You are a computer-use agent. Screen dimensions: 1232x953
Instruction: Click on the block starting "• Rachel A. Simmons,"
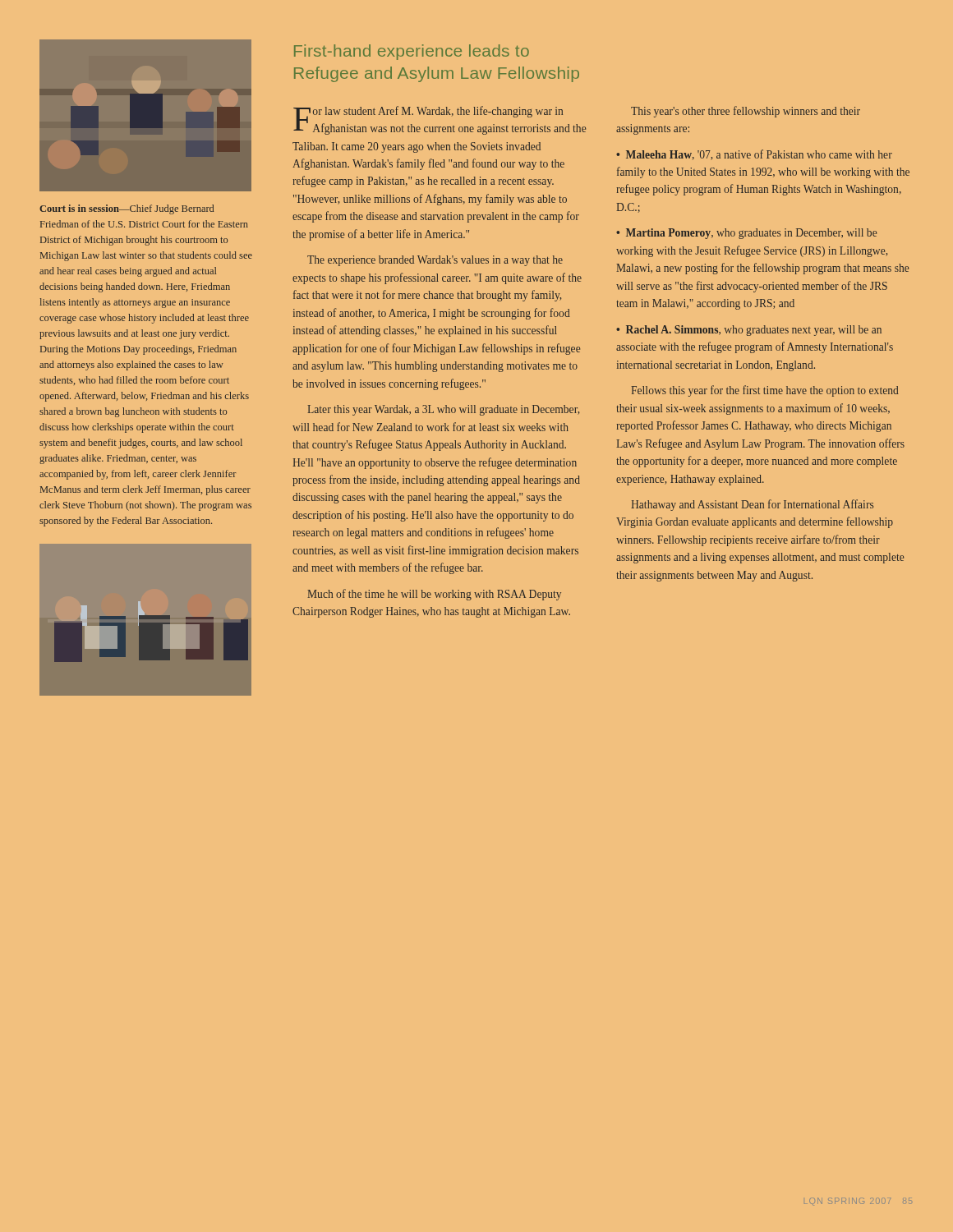[755, 347]
